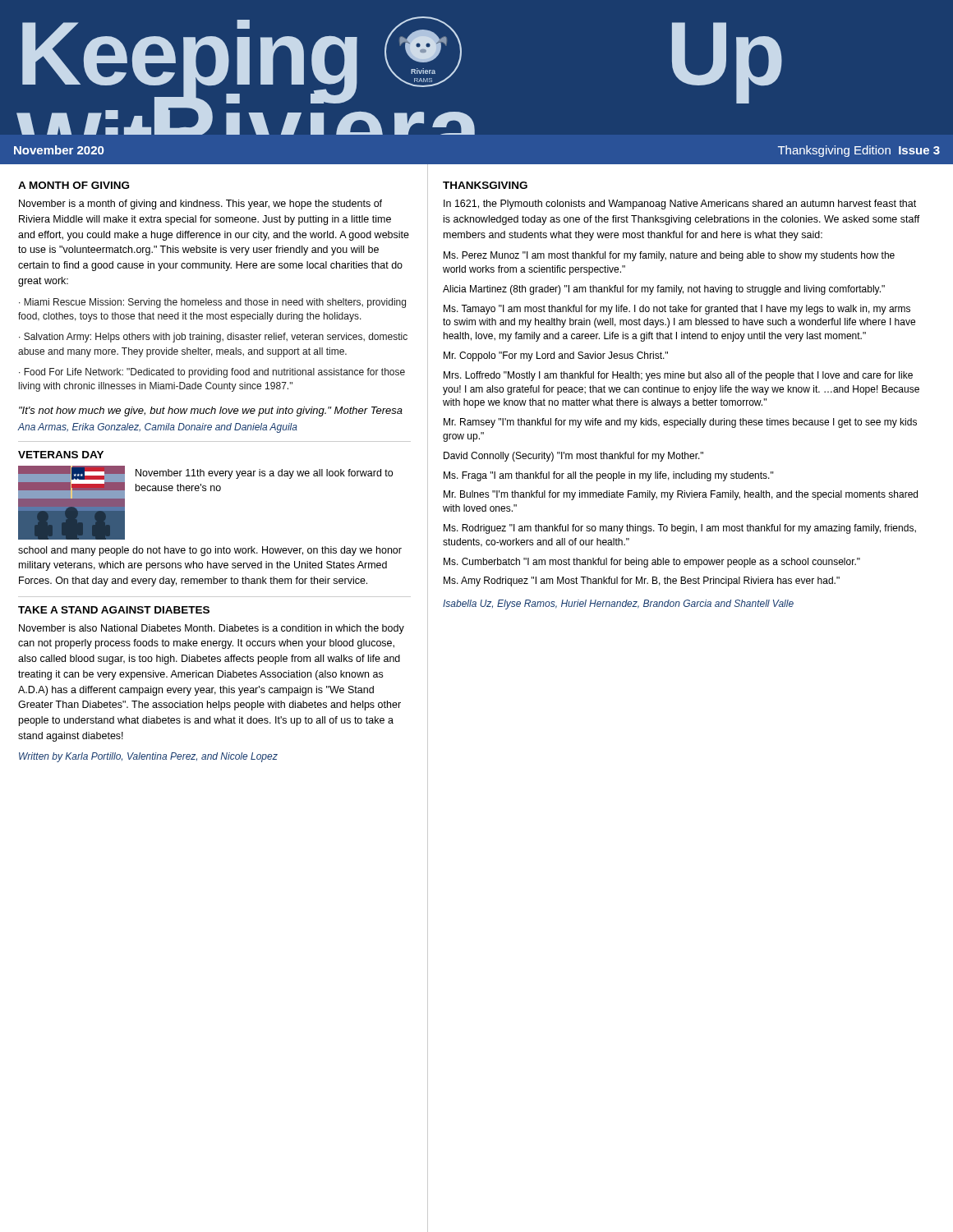953x1232 pixels.
Task: Select the photo
Action: pos(71,503)
